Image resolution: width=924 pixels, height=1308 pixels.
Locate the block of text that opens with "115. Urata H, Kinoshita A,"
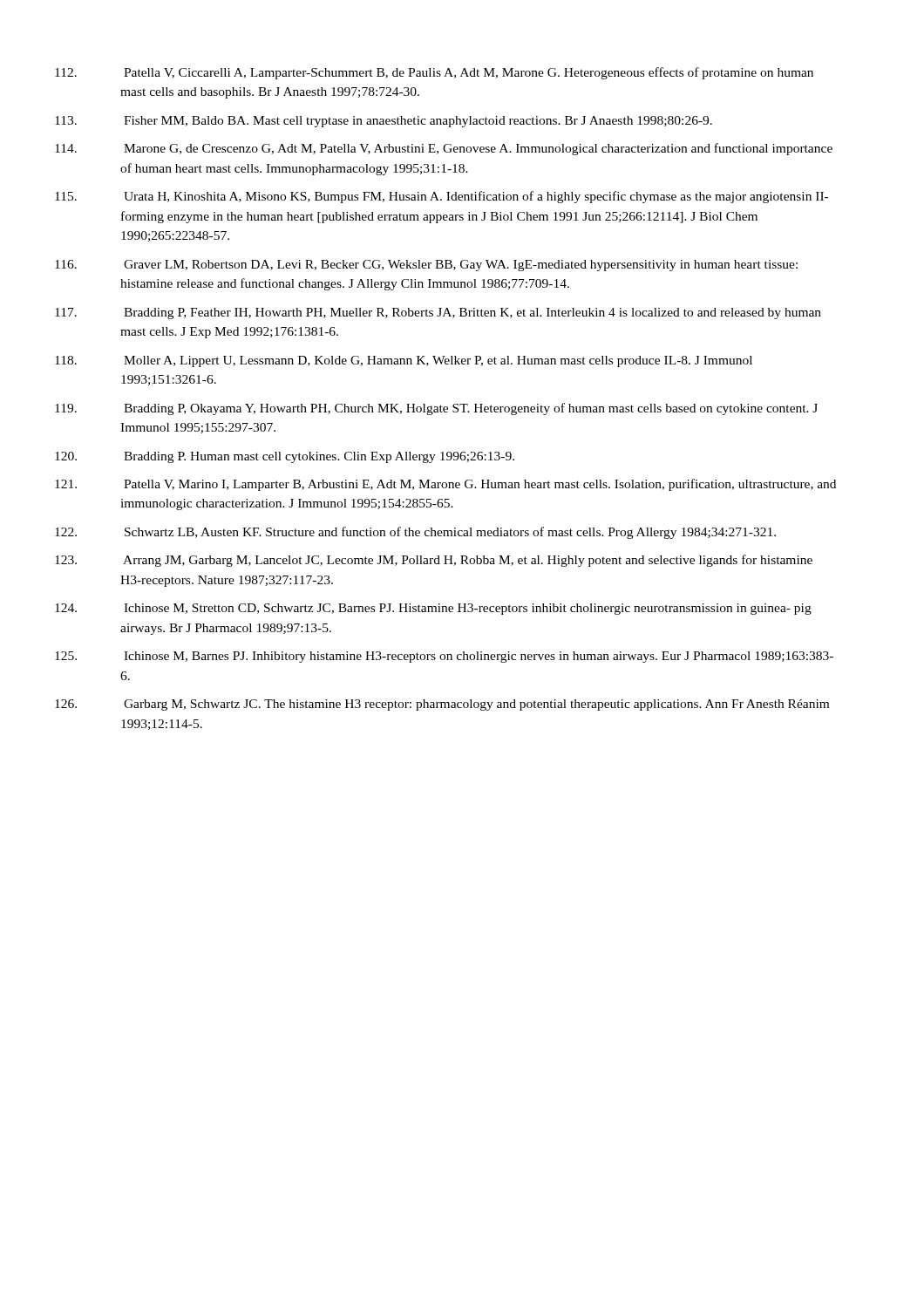[458, 215]
